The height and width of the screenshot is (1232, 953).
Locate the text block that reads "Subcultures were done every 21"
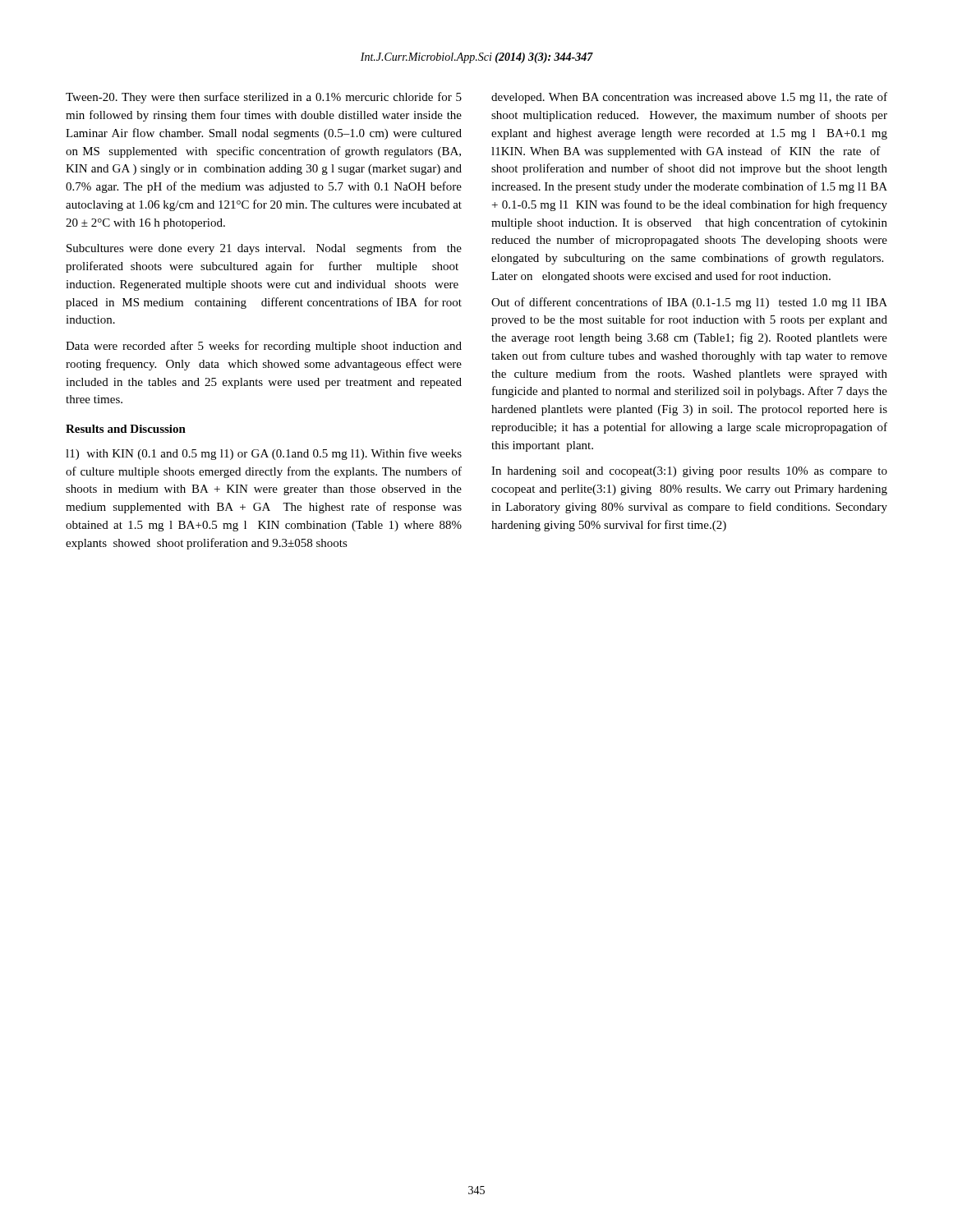[x=264, y=285]
